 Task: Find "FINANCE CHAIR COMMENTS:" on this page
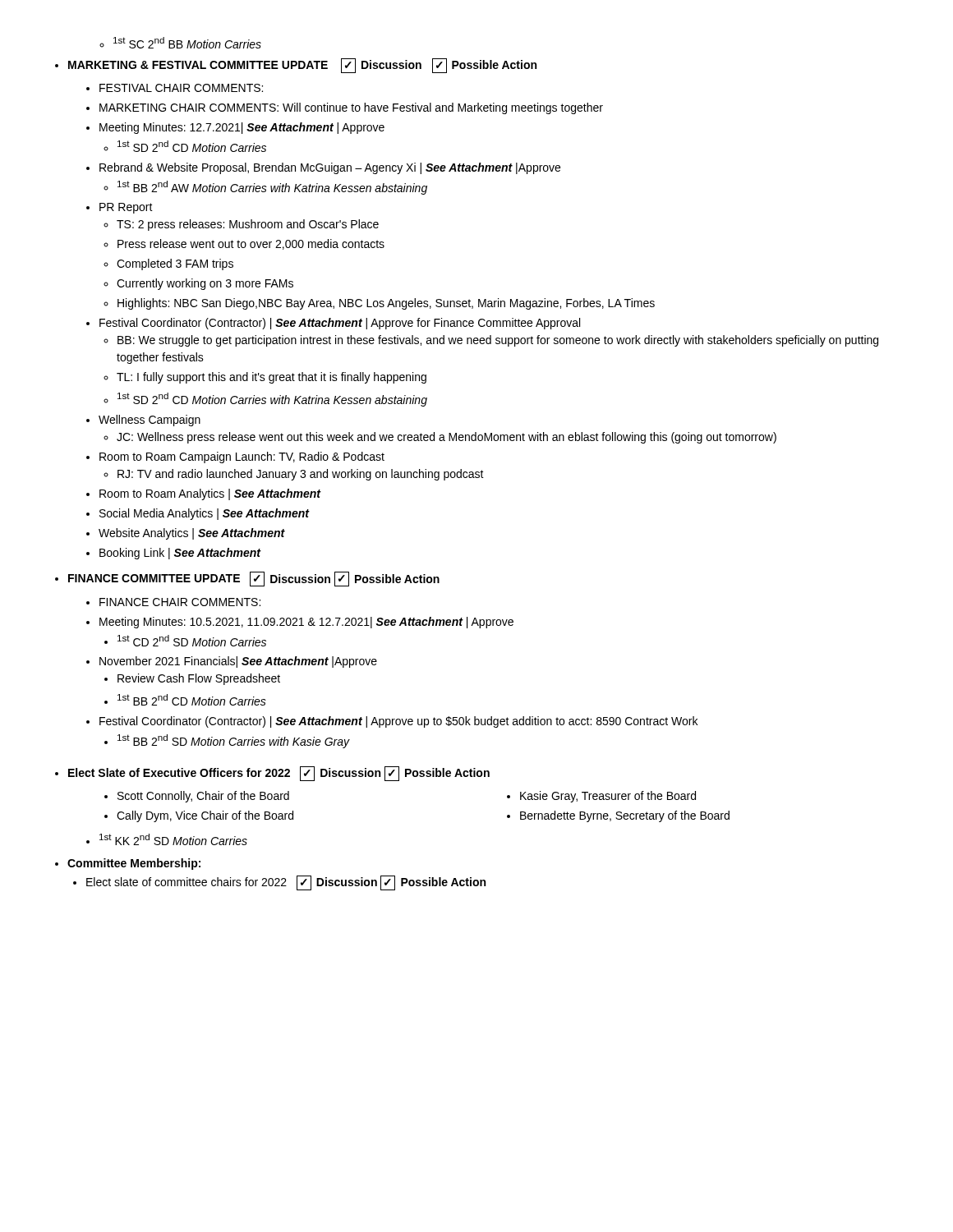point(180,602)
